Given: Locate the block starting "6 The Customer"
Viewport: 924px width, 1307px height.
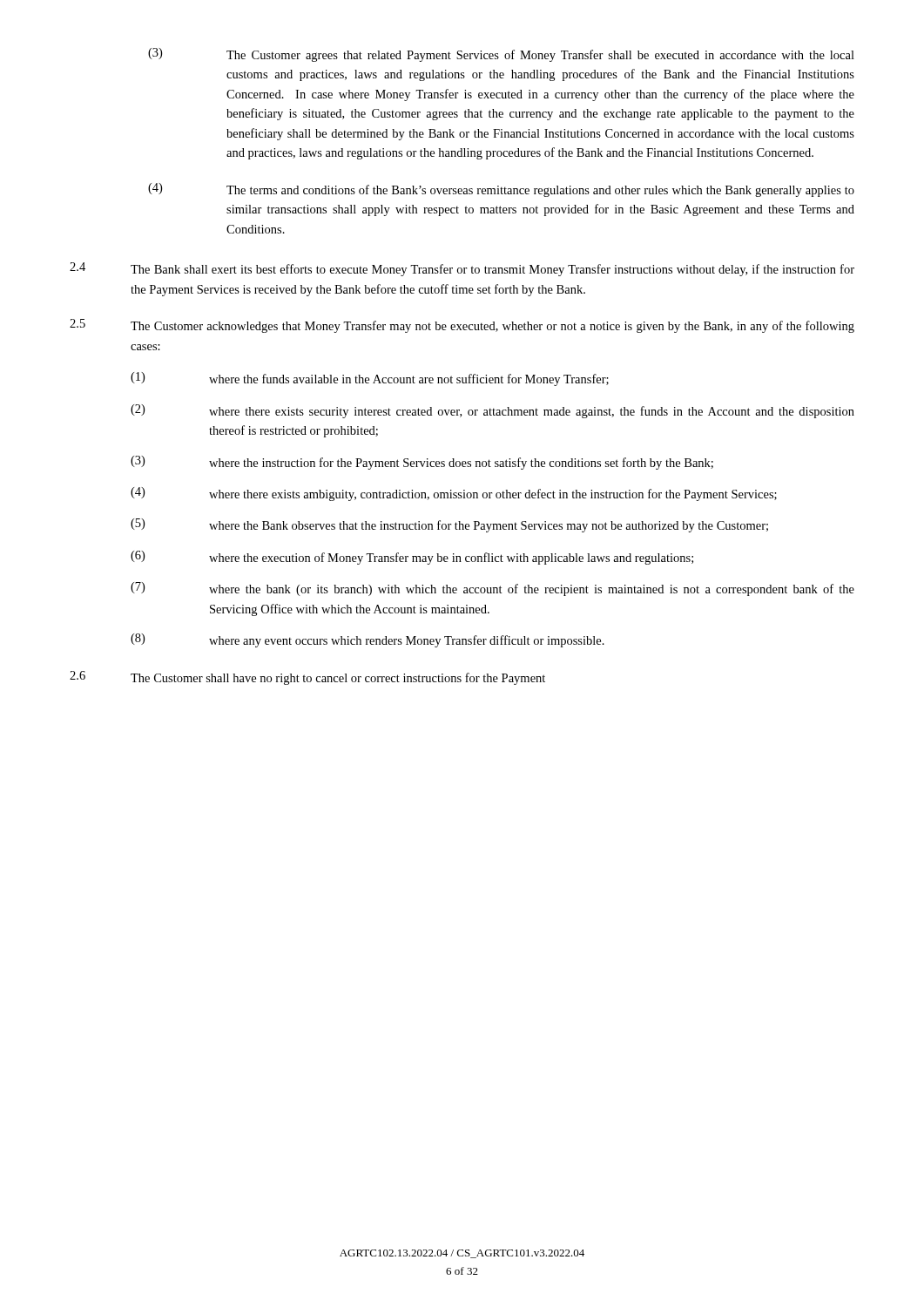Looking at the screenshot, I should pyautogui.click(x=462, y=678).
